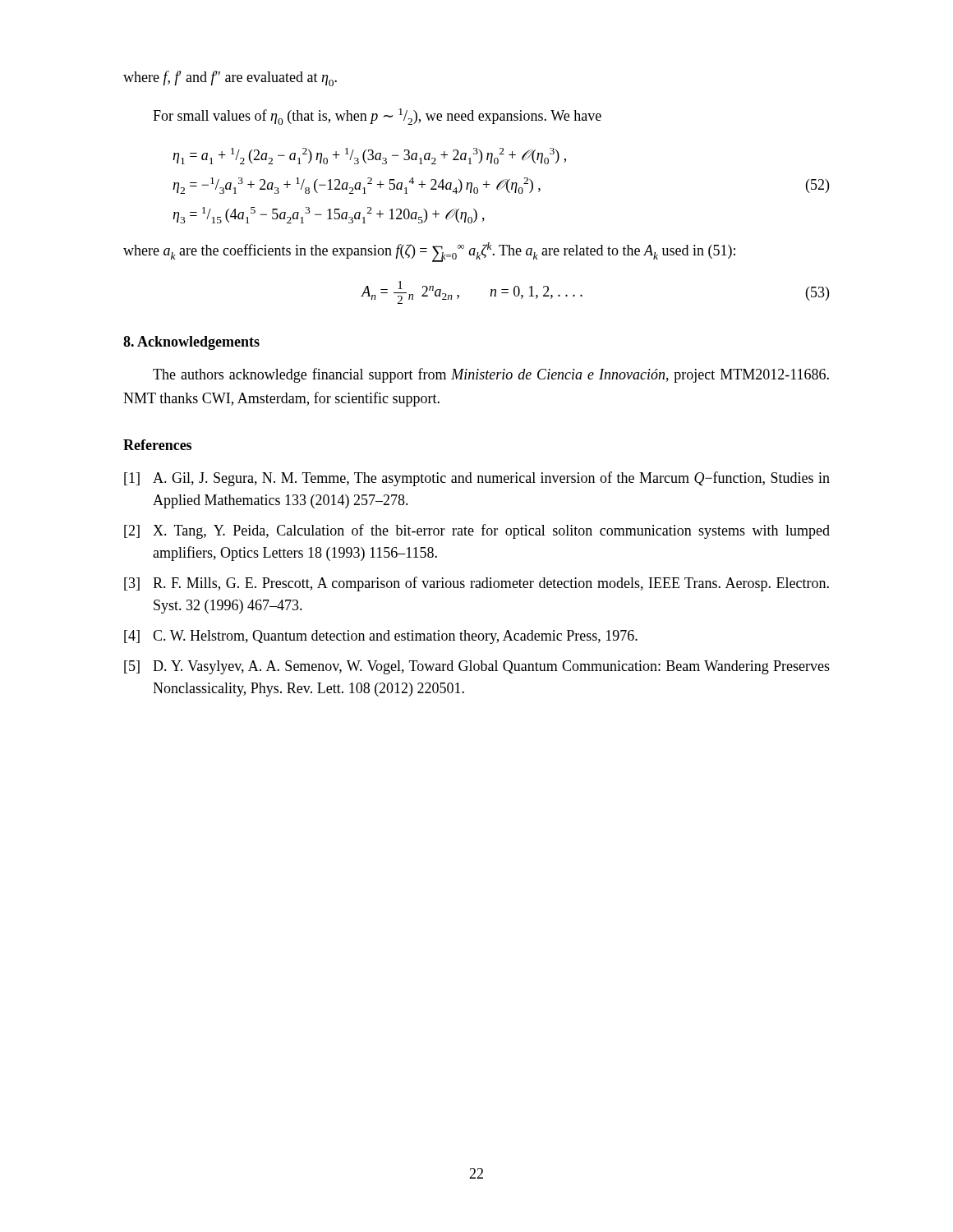953x1232 pixels.
Task: Find the block on this page that starts "[1] A. Gil, J. Segura,"
Action: click(476, 489)
